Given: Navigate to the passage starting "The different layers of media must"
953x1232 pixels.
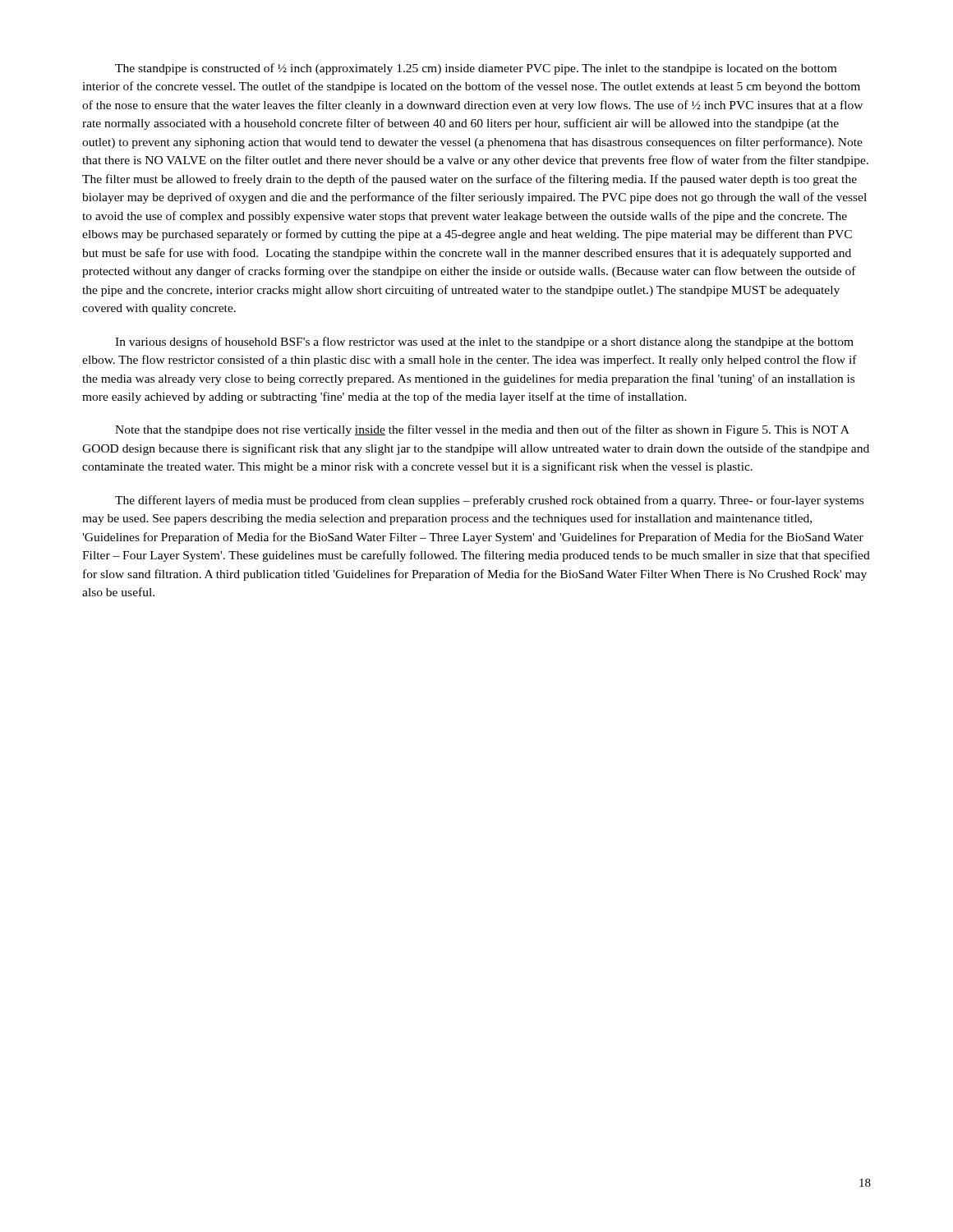Looking at the screenshot, I should tap(476, 546).
